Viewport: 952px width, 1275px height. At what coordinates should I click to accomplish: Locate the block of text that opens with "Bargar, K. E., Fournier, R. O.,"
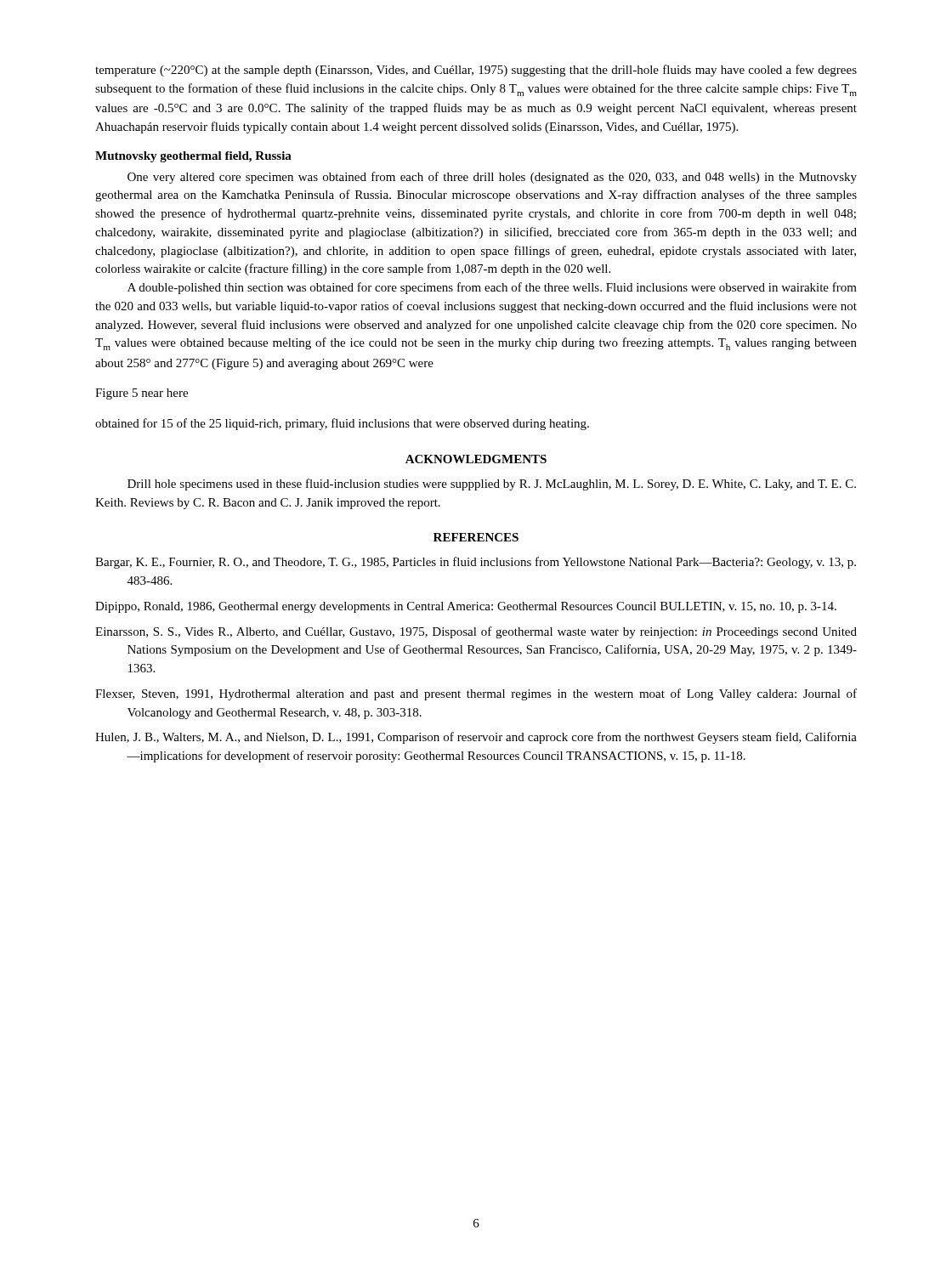[476, 571]
